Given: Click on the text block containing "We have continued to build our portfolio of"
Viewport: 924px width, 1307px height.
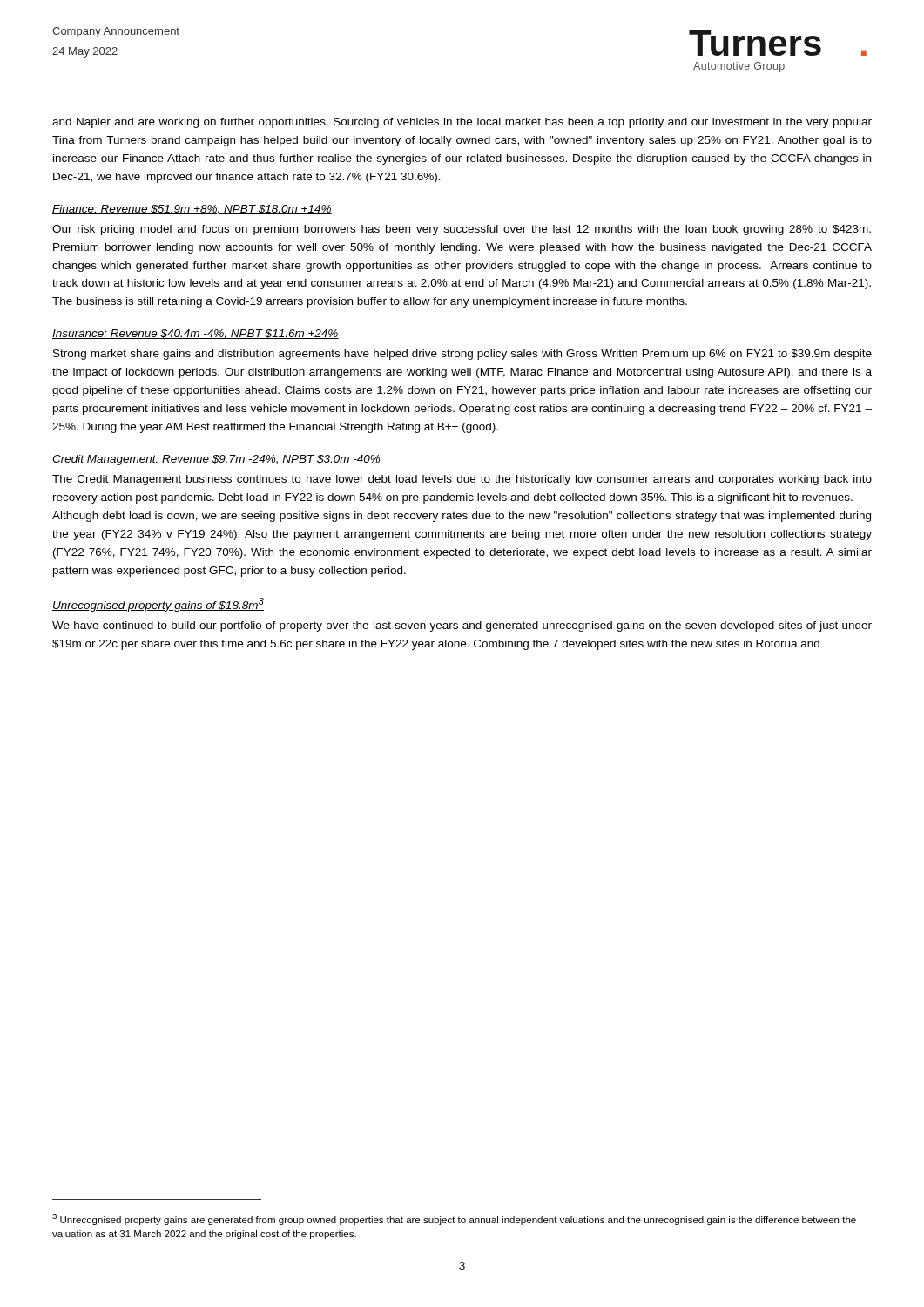Looking at the screenshot, I should click(x=462, y=634).
